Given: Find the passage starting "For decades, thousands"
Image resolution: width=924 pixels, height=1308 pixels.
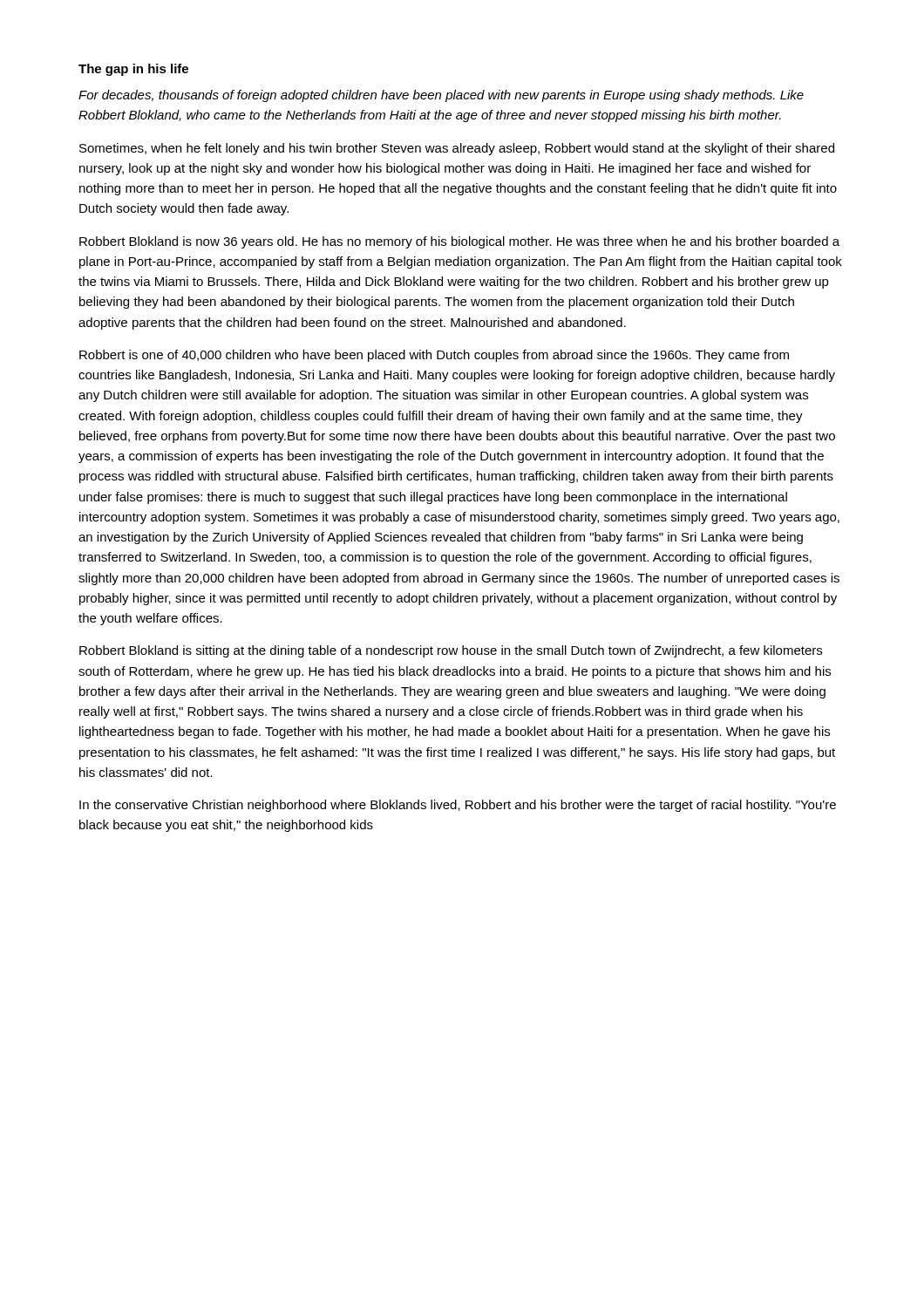Looking at the screenshot, I should click(x=441, y=105).
